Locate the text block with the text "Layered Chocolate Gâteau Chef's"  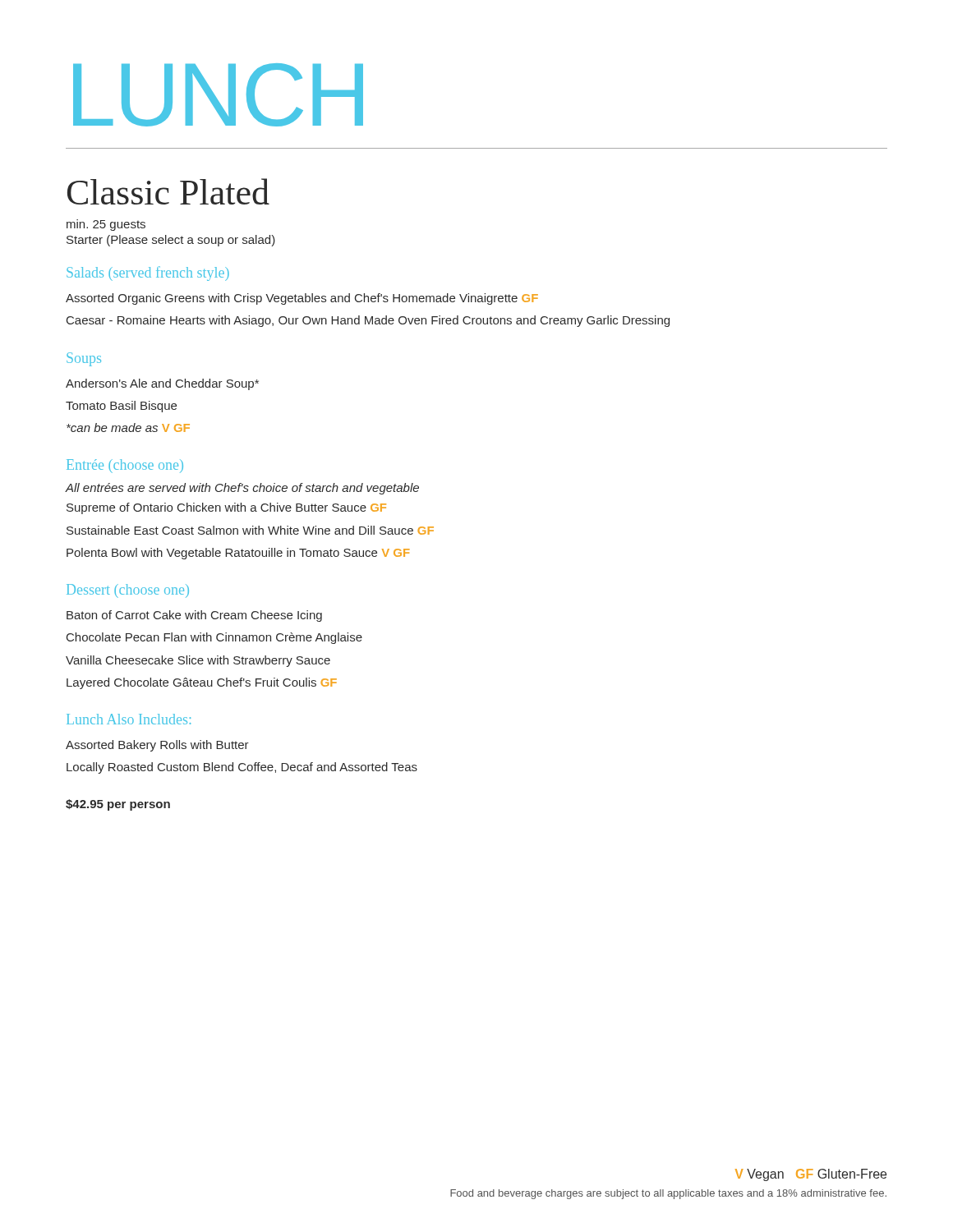click(202, 683)
